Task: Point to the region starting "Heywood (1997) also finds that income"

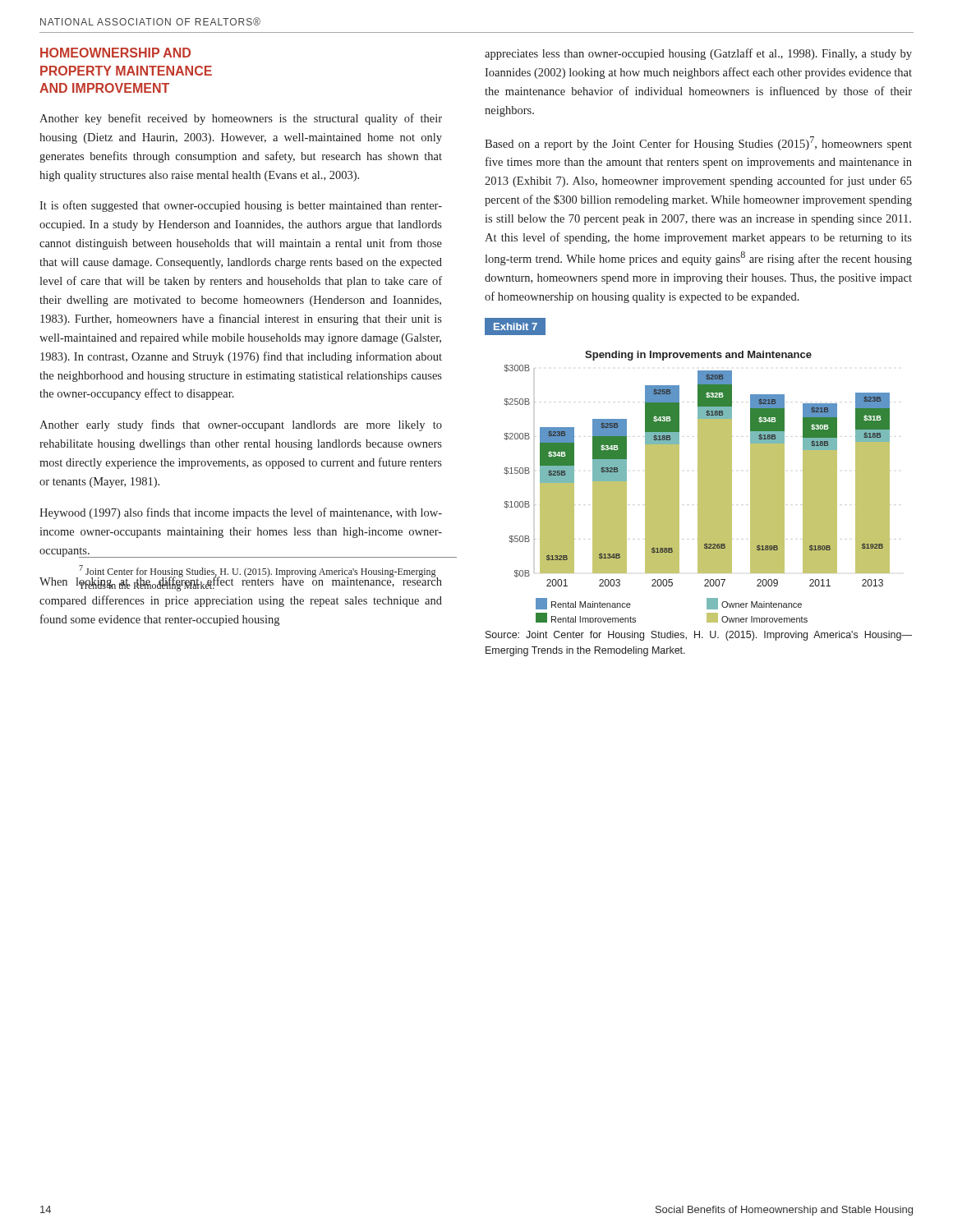Action: tap(241, 531)
